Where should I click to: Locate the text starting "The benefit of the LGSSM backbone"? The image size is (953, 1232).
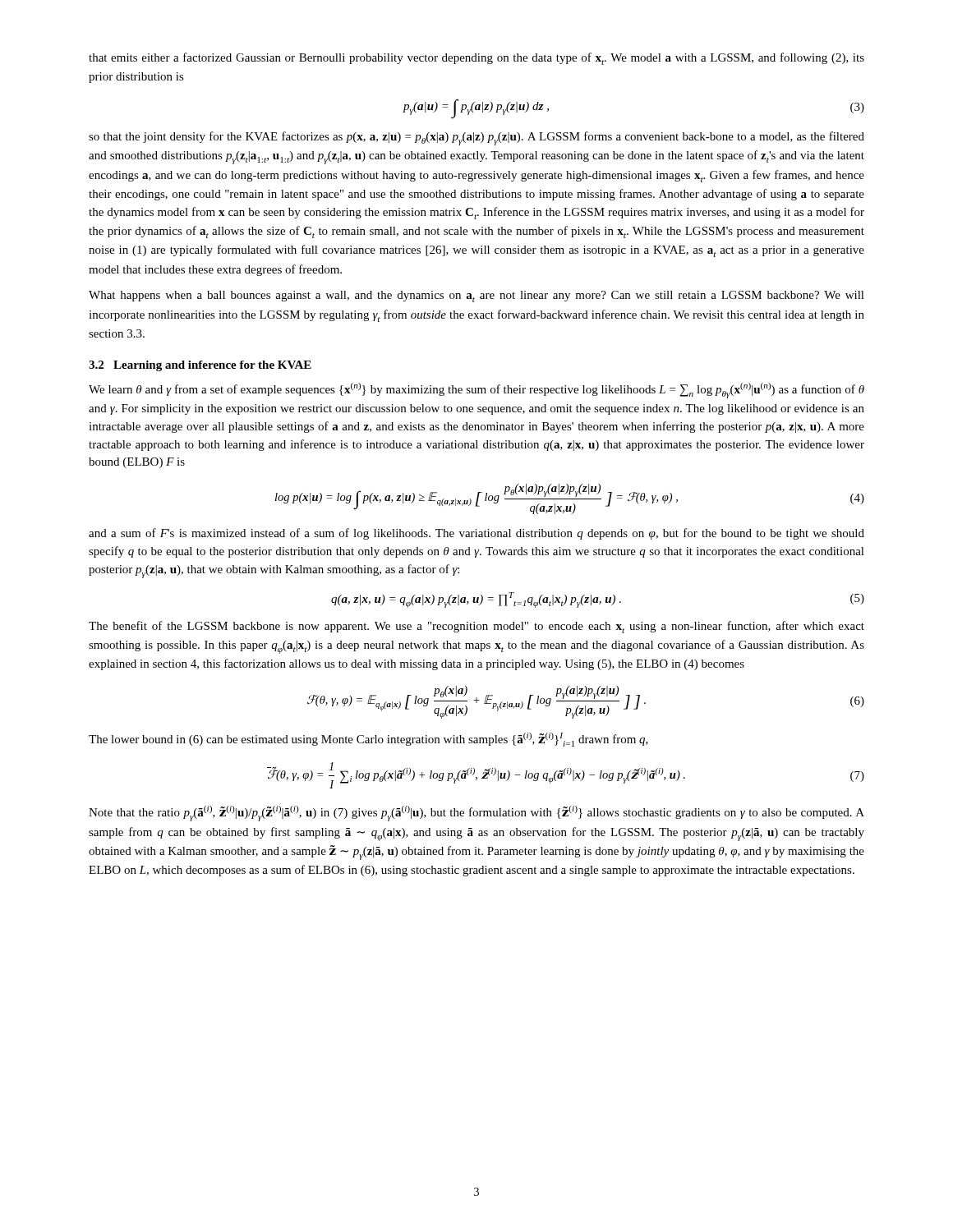pos(476,646)
